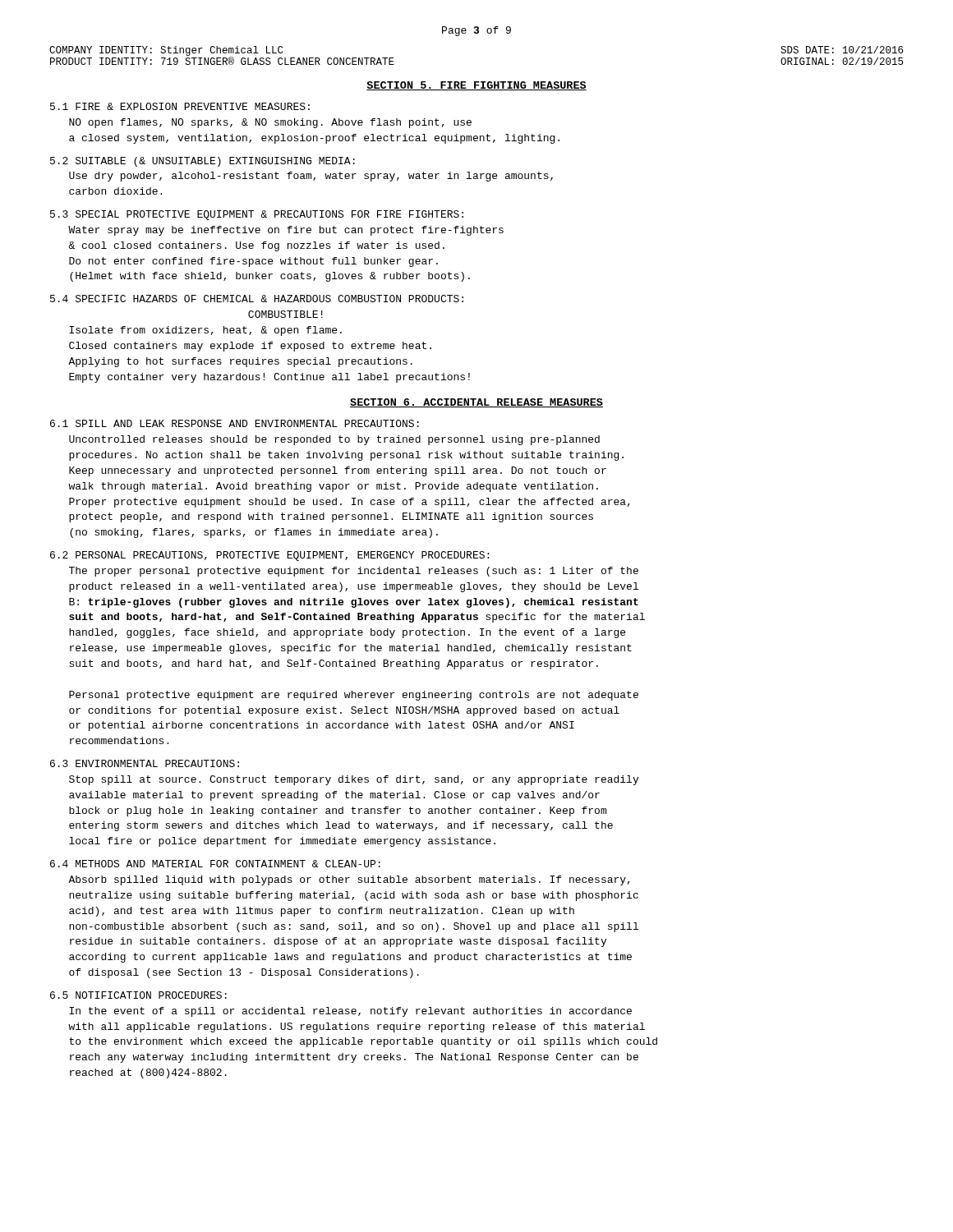
Task: Click where it says "SECTION 6. ACCIDENTAL RELEASE MEASURES"
Action: click(x=476, y=403)
